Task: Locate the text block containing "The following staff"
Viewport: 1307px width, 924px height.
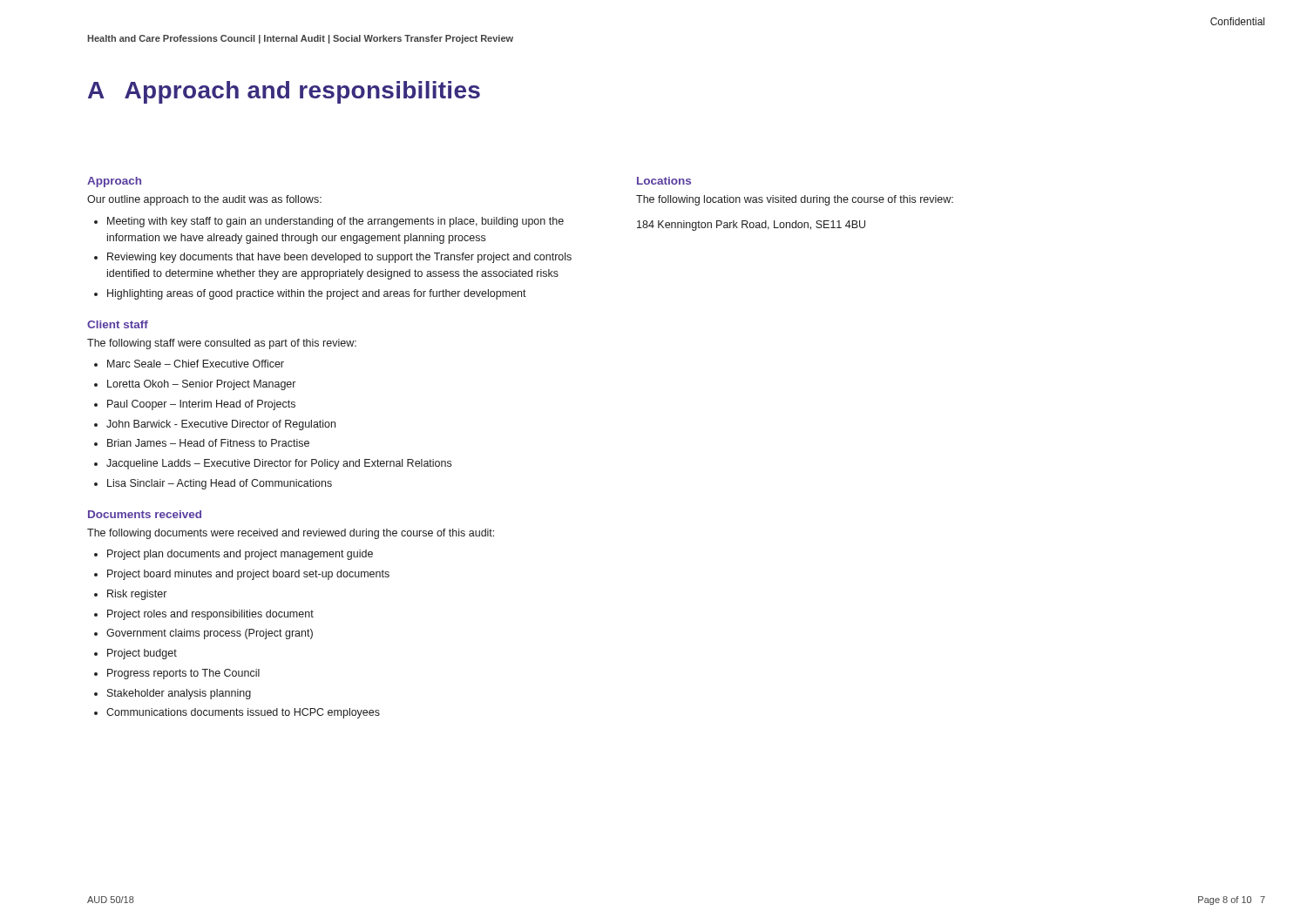Action: [222, 343]
